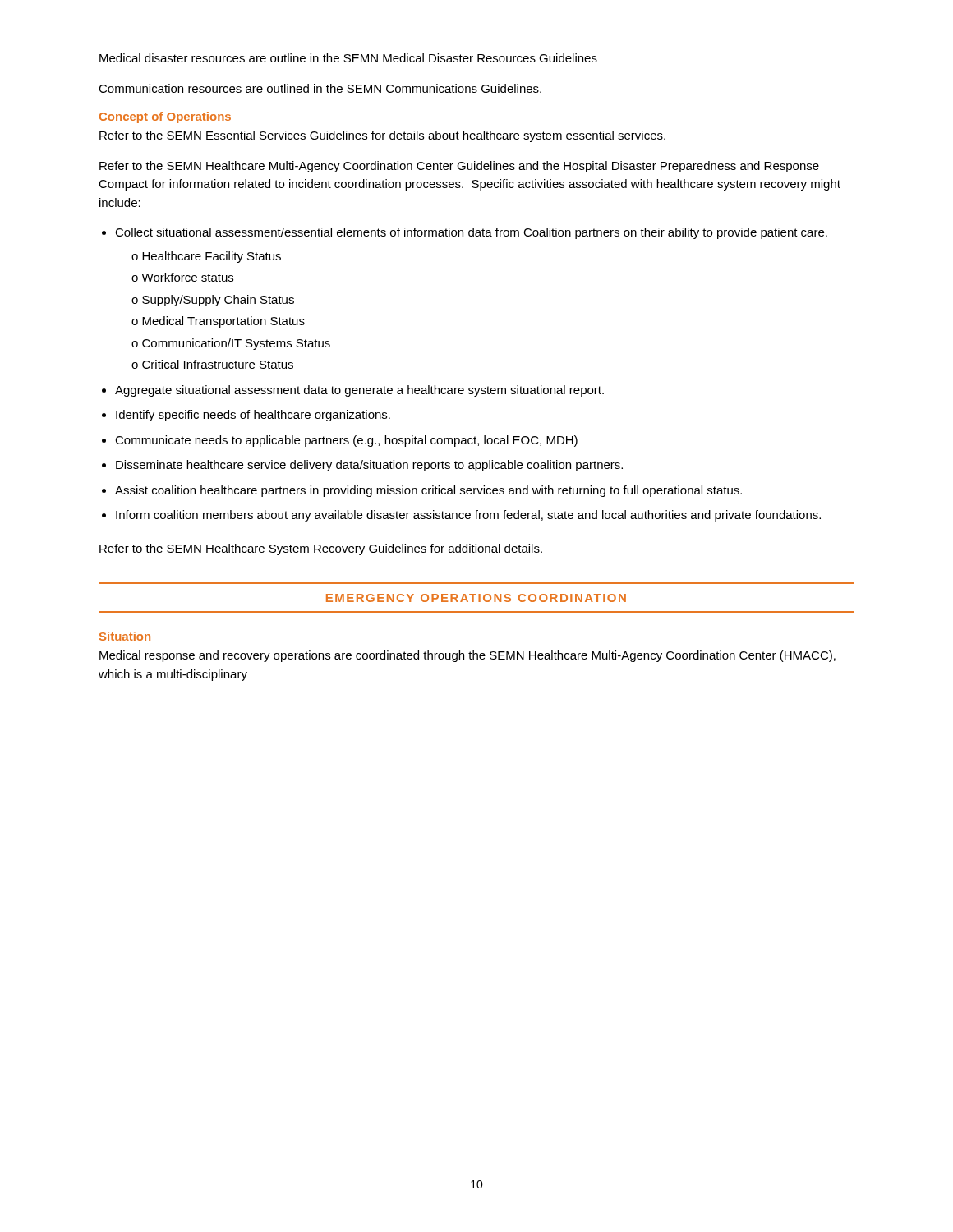Locate the block of text that opens with "Medical response and"

(467, 664)
